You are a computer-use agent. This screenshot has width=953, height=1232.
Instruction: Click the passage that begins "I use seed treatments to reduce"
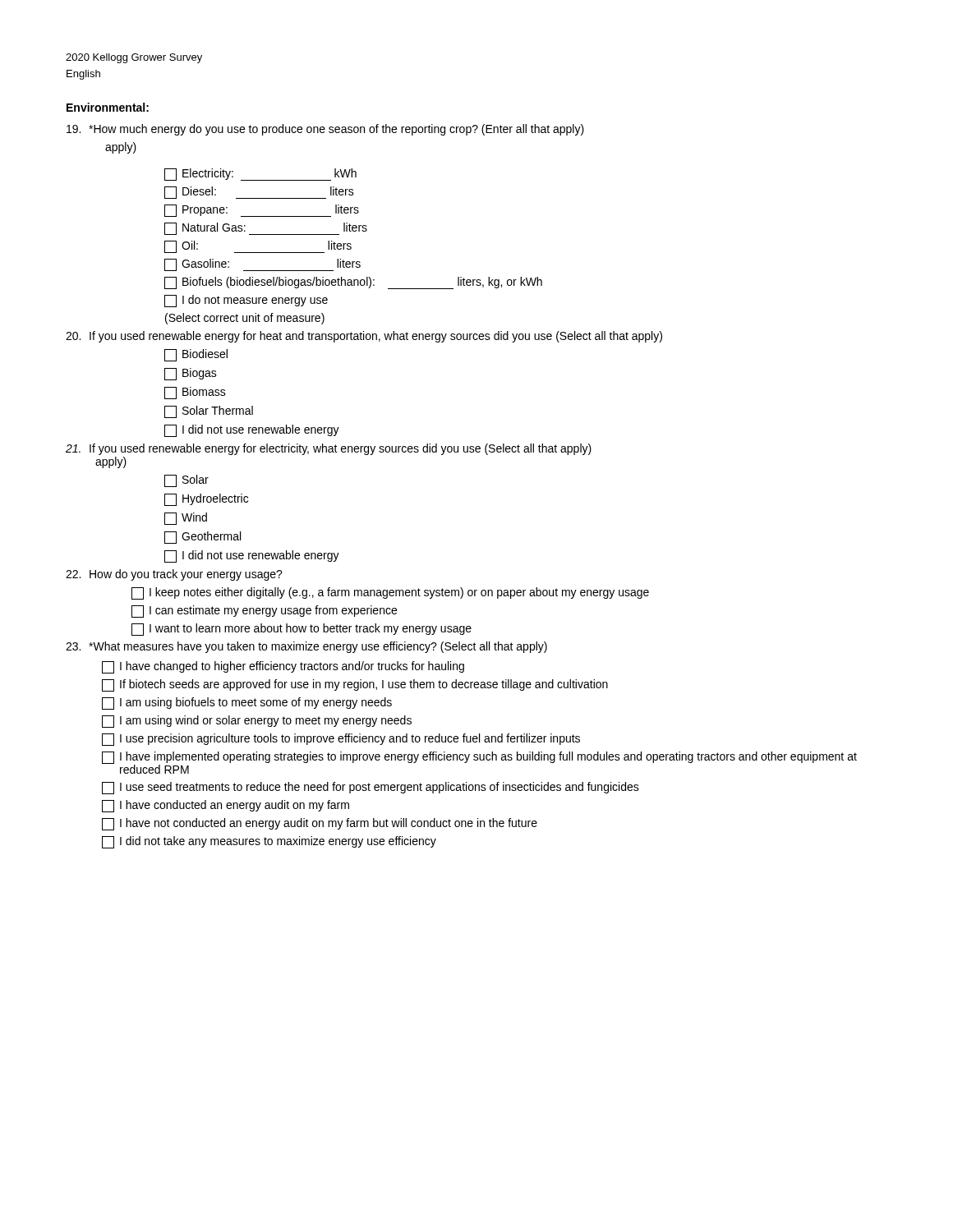point(370,787)
